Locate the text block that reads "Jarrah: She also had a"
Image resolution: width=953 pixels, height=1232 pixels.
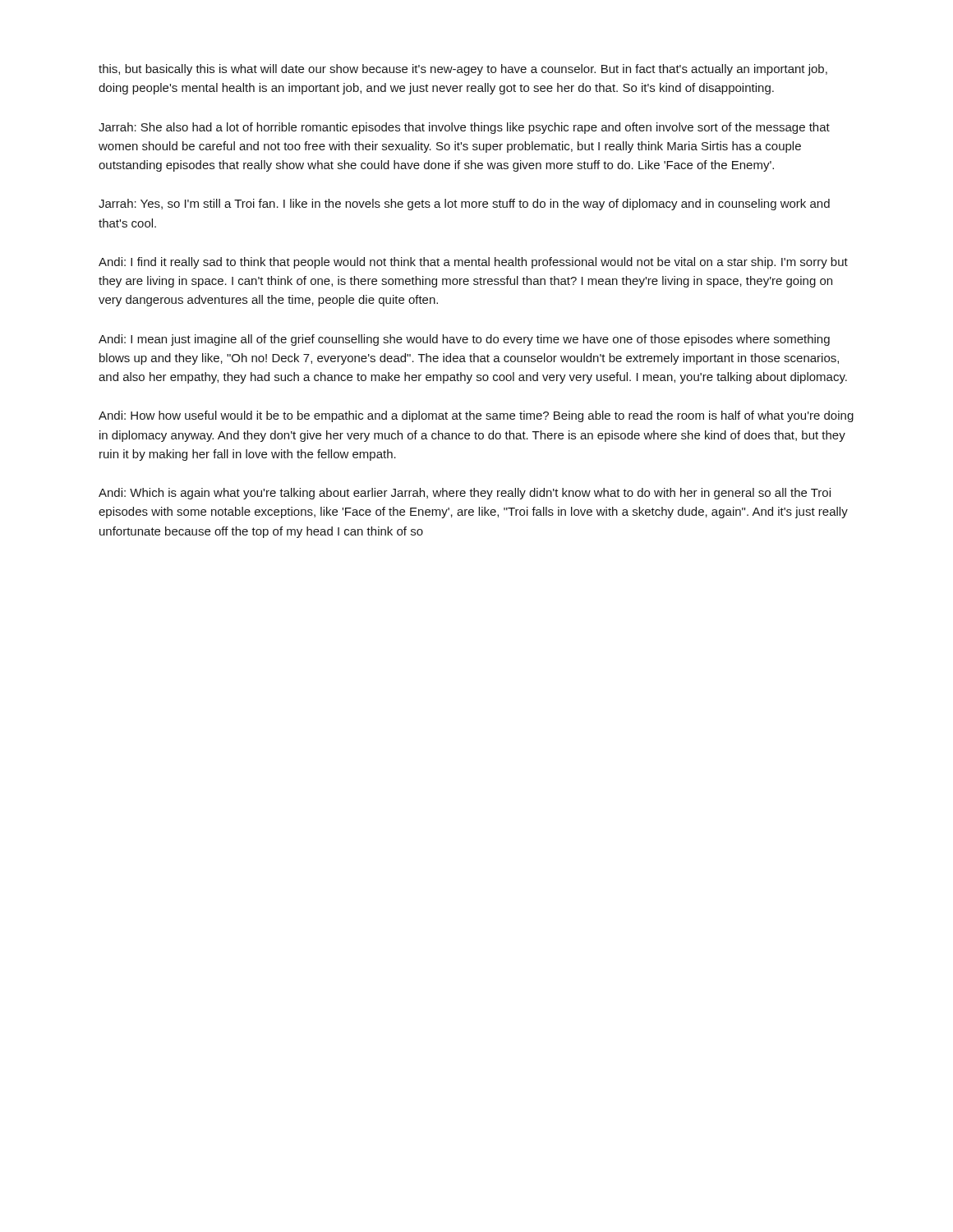(x=464, y=146)
